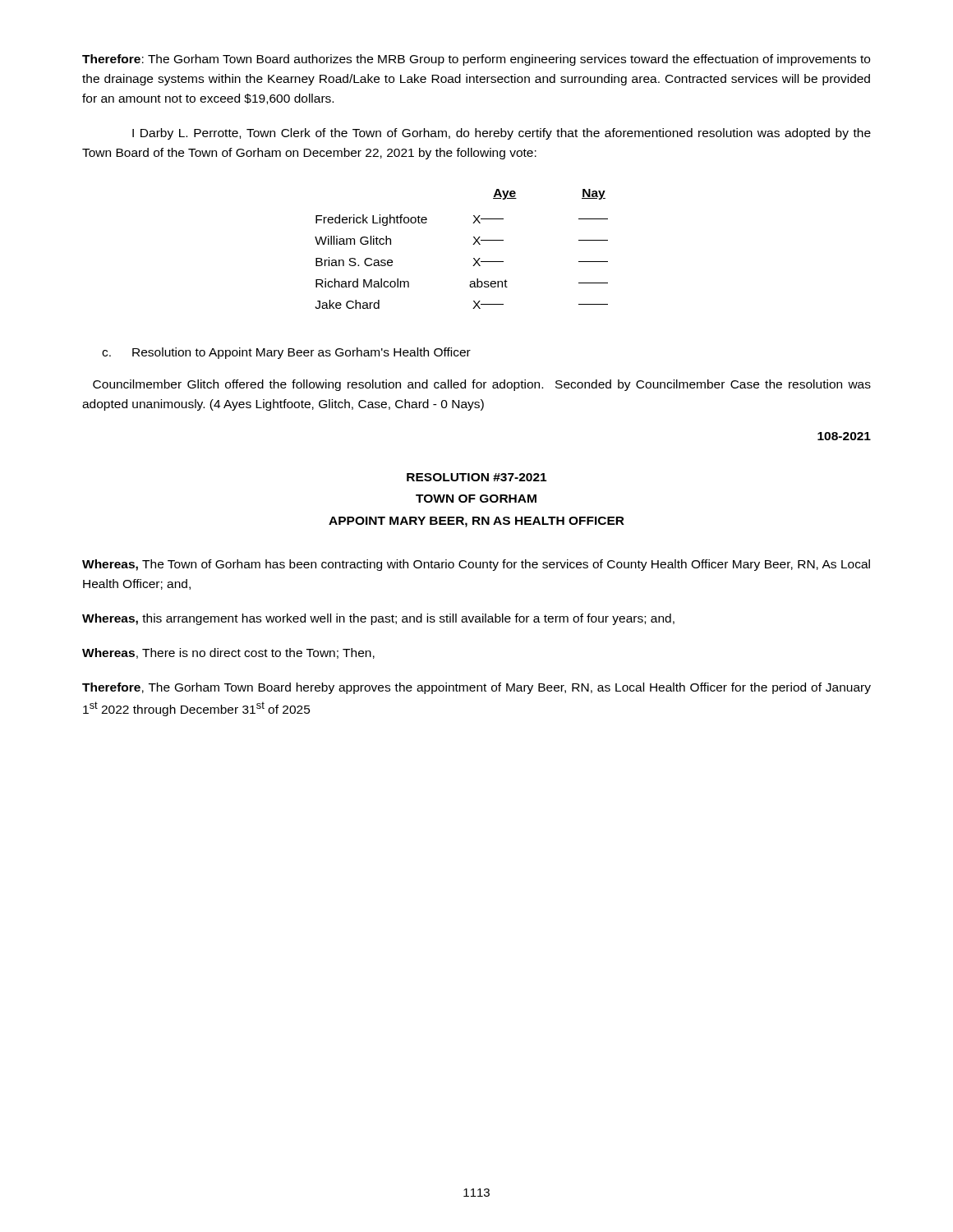Navigate to the element starting "RESOLUTION #37-2021 TOWN OF GORHAM APPOINT"
This screenshot has width=953, height=1232.
tap(476, 499)
